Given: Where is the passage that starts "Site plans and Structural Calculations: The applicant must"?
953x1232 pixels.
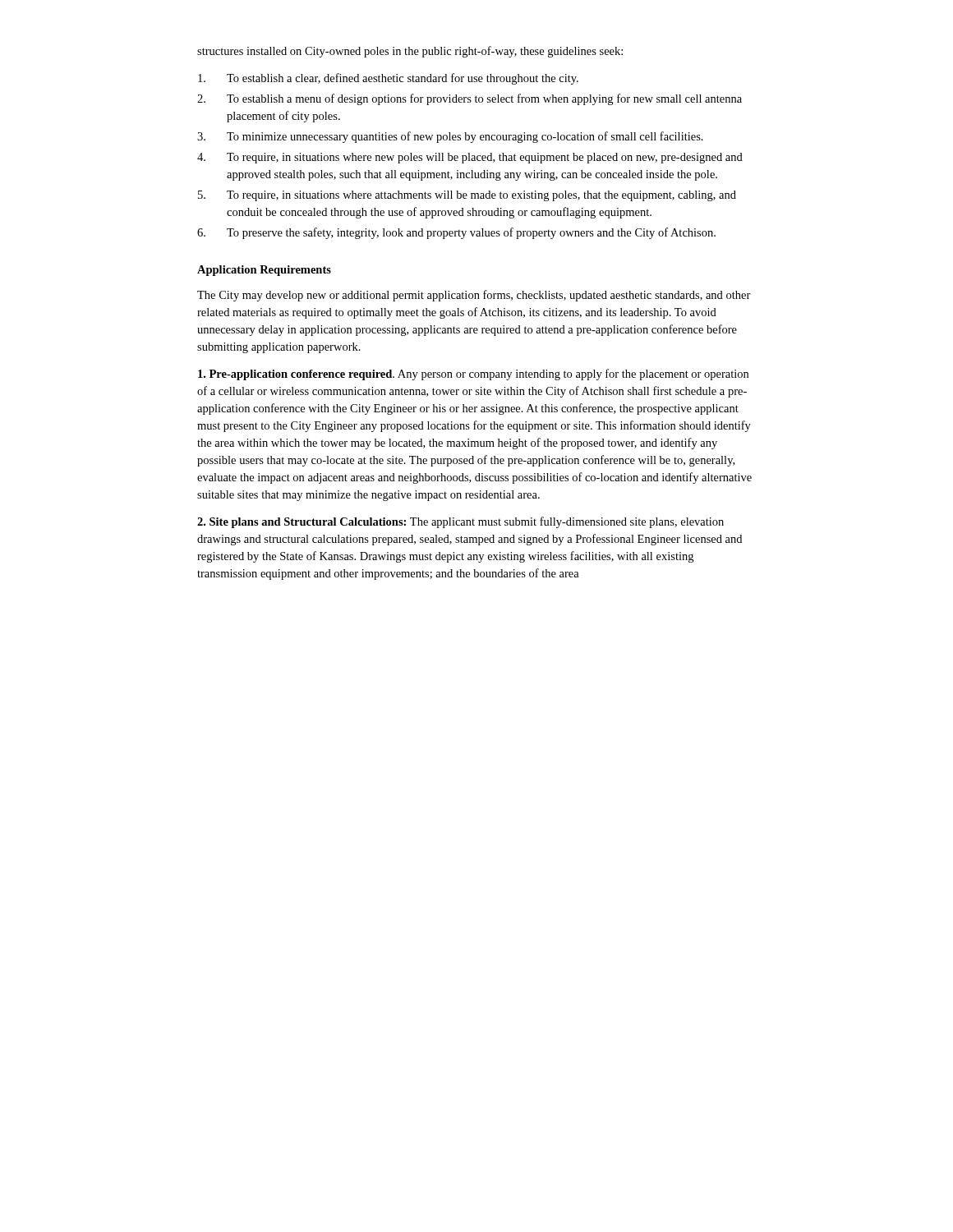Looking at the screenshot, I should coord(470,548).
